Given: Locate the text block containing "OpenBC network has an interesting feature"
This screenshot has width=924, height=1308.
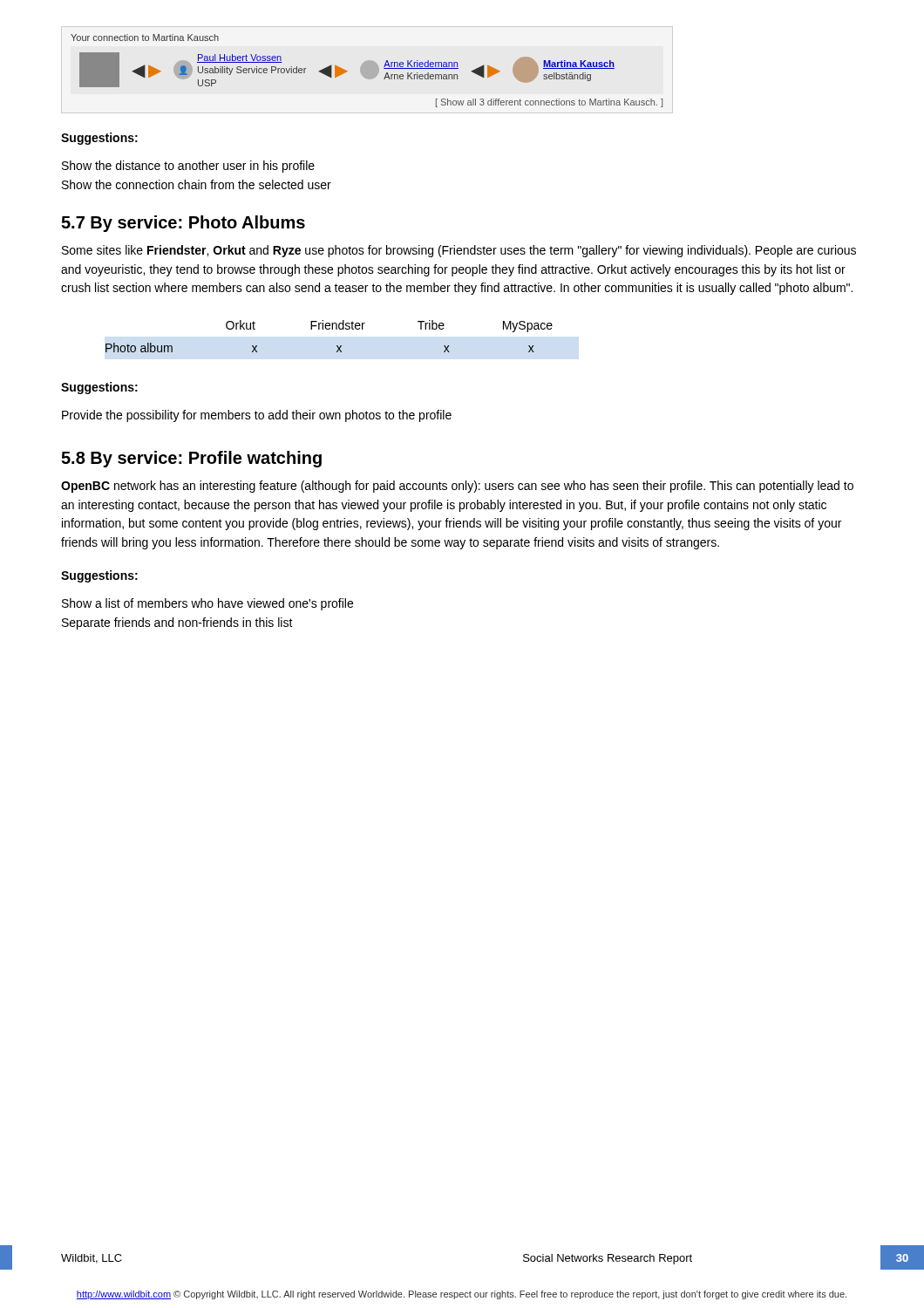Looking at the screenshot, I should click(x=457, y=514).
